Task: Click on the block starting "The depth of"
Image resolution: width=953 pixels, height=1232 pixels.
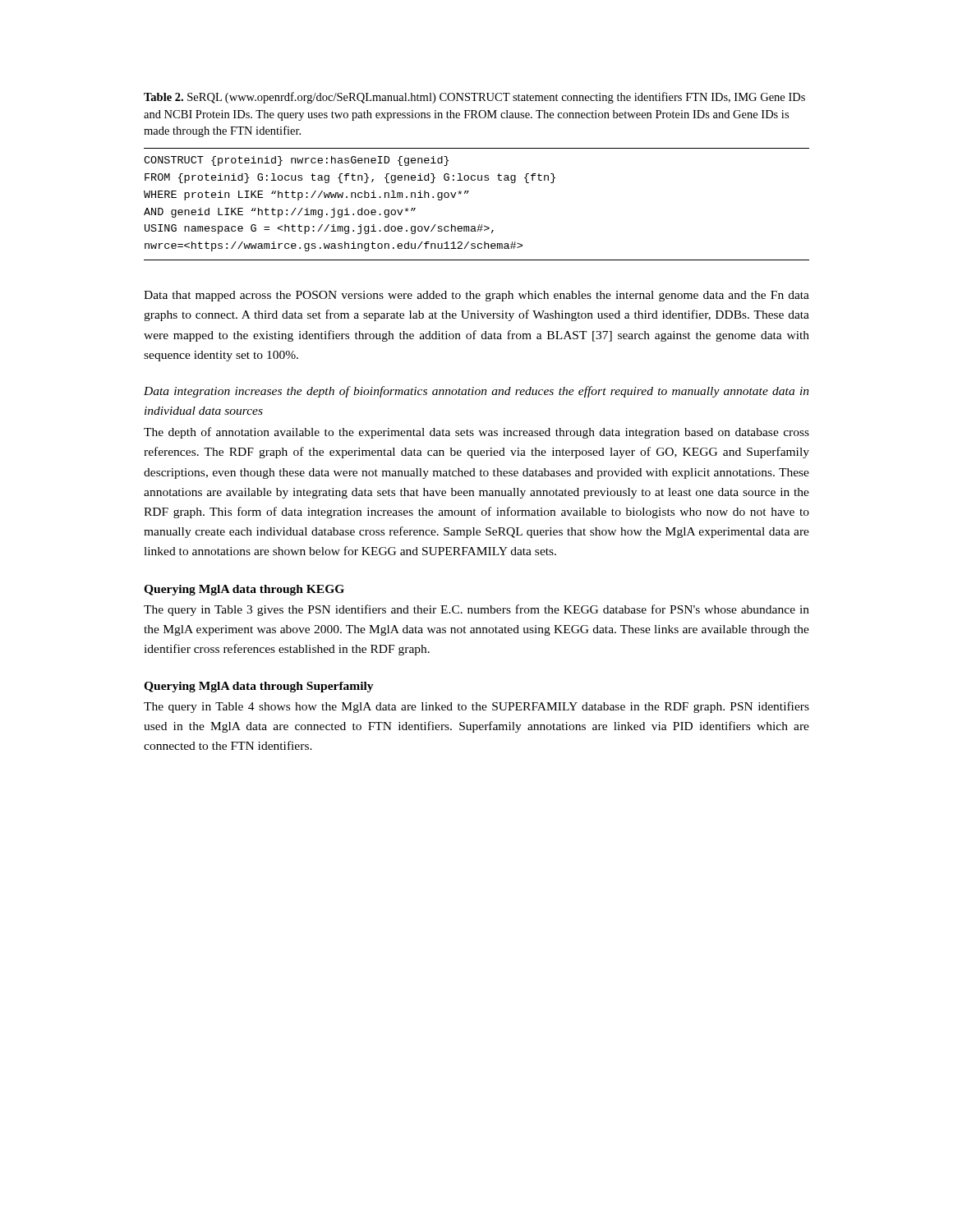Action: pos(476,491)
